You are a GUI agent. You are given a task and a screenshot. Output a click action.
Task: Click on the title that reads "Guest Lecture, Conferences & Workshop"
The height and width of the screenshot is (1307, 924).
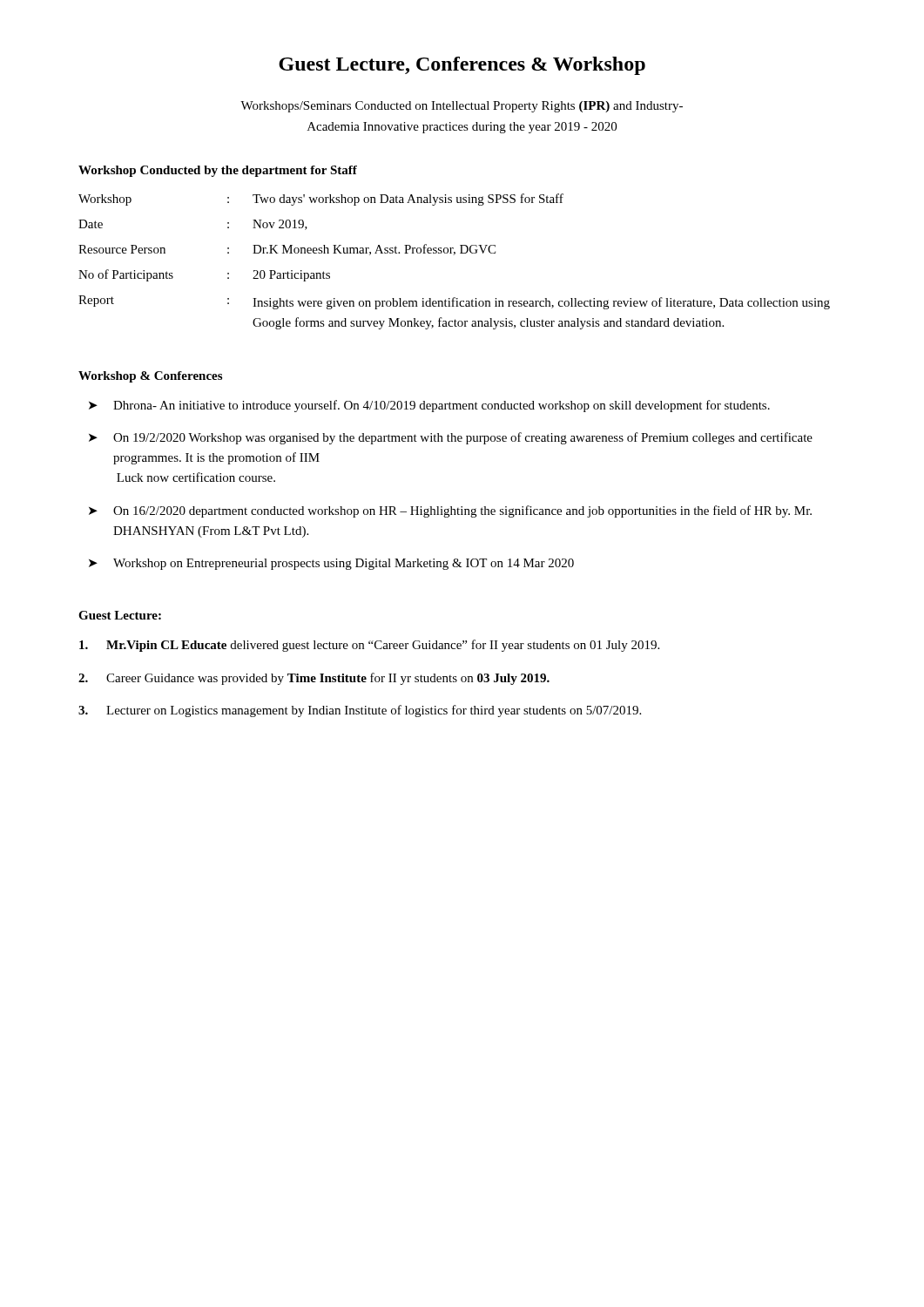462,64
